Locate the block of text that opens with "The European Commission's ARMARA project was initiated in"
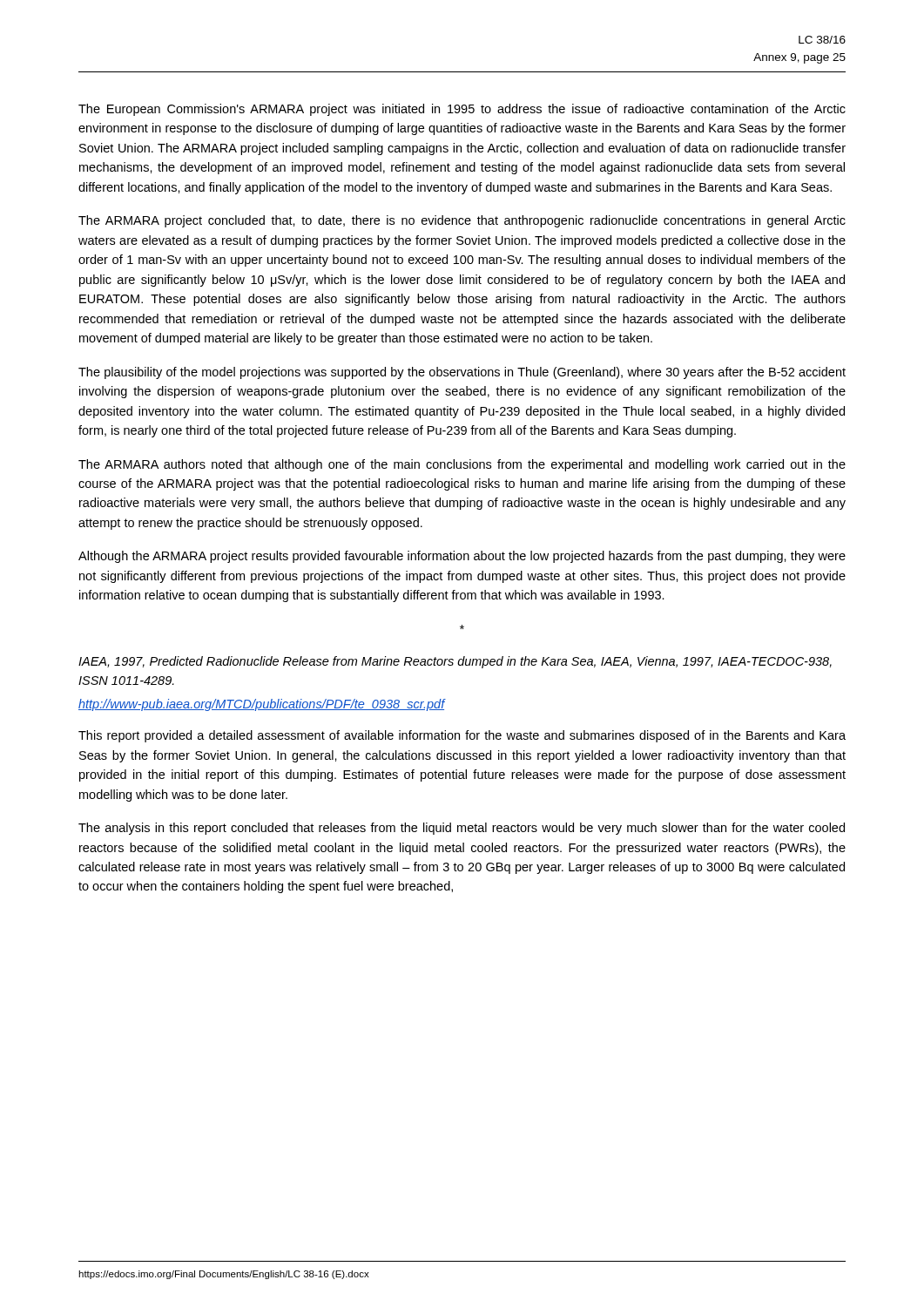 [x=462, y=148]
